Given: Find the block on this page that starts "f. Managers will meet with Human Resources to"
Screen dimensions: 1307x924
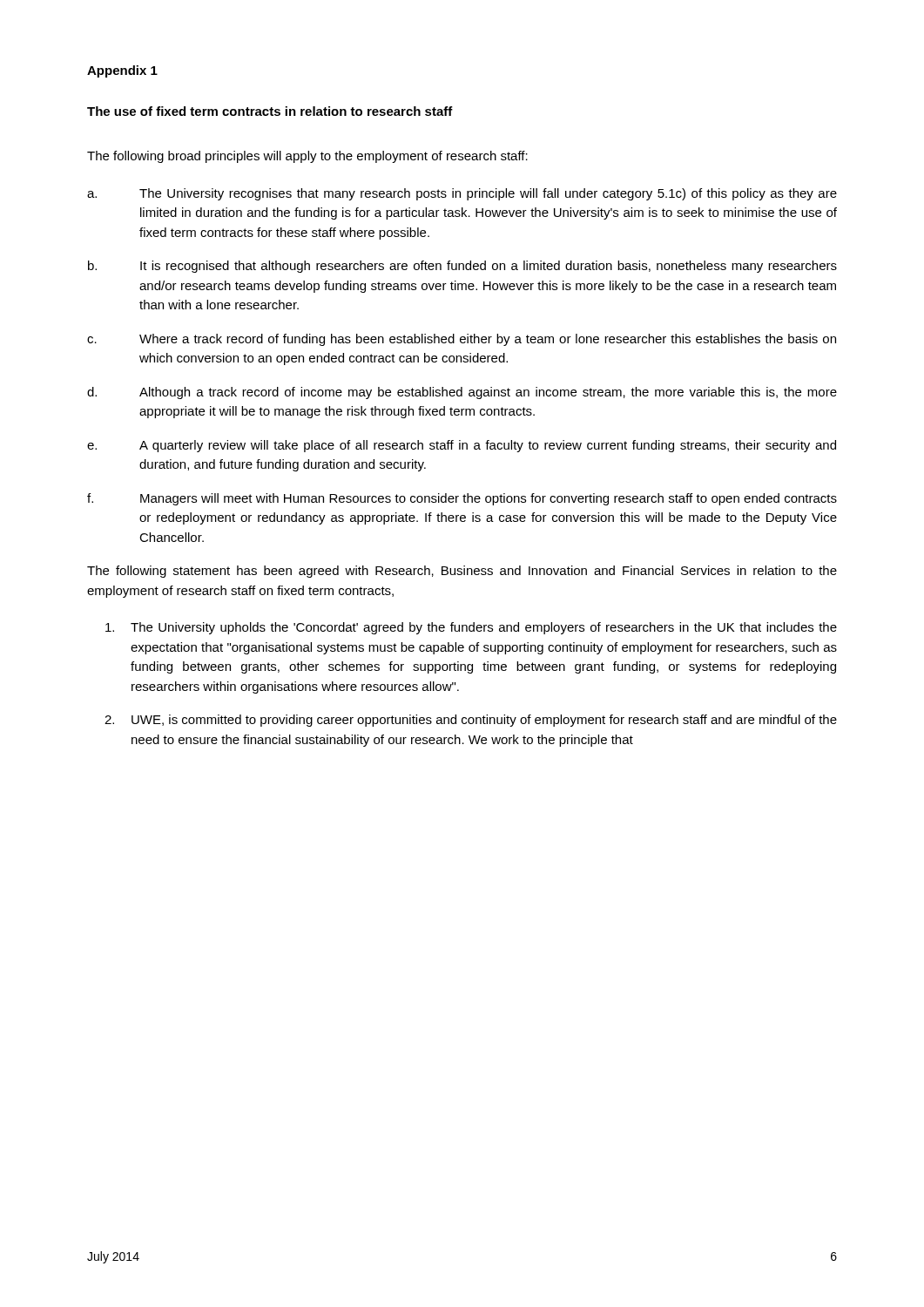Looking at the screenshot, I should click(462, 518).
